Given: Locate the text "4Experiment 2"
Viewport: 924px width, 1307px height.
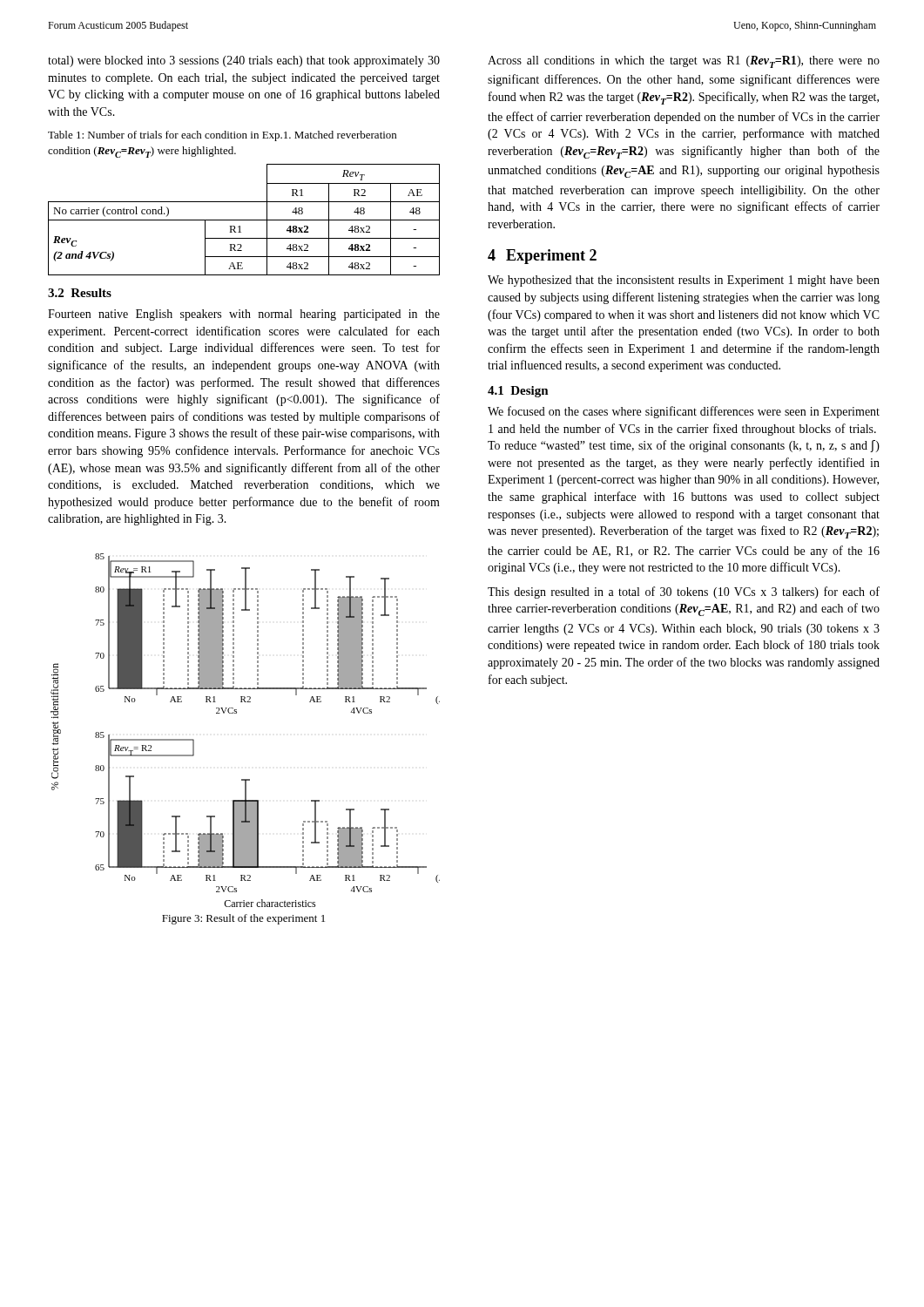Looking at the screenshot, I should pyautogui.click(x=542, y=257).
